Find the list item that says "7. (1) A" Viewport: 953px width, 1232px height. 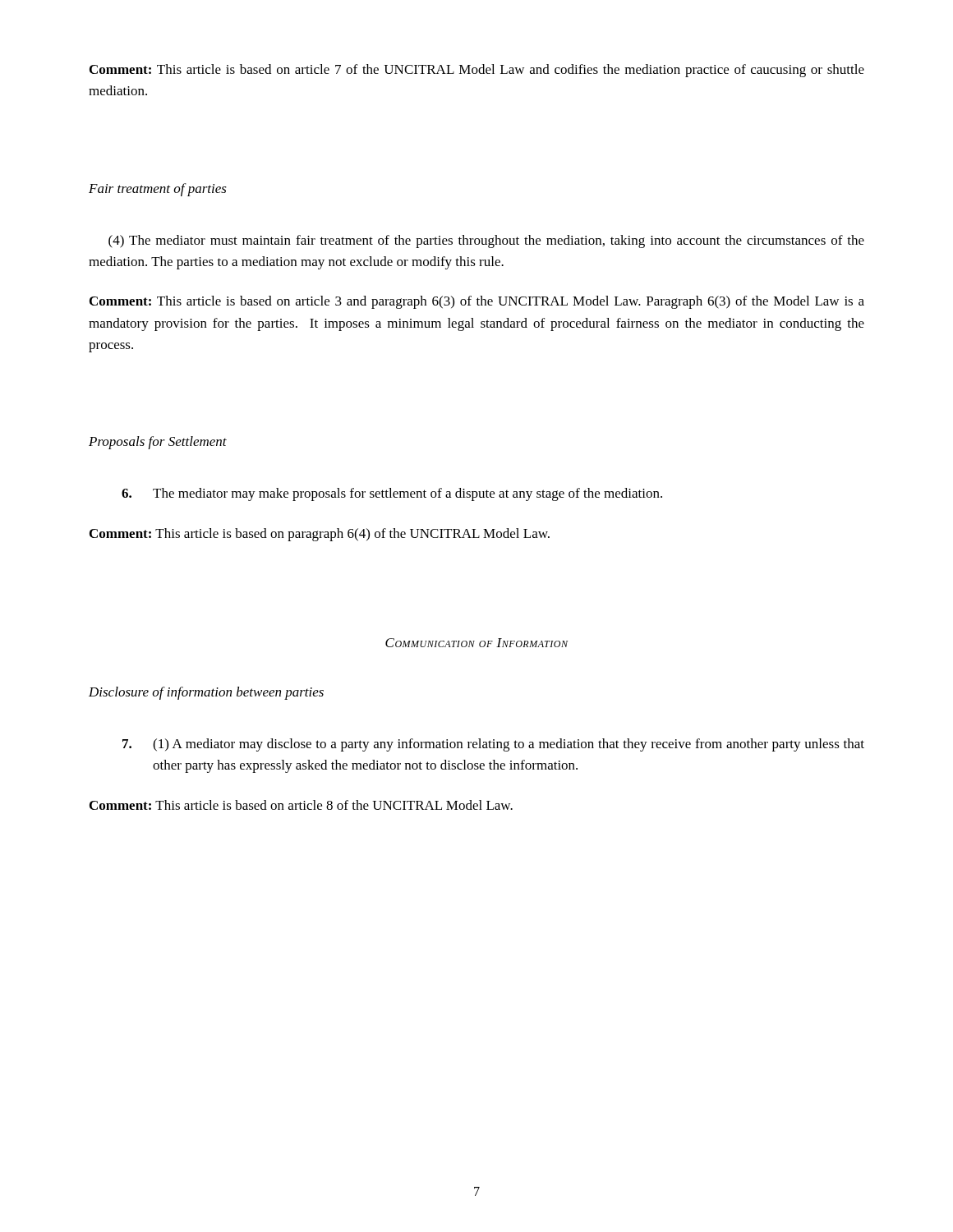pyautogui.click(x=493, y=755)
